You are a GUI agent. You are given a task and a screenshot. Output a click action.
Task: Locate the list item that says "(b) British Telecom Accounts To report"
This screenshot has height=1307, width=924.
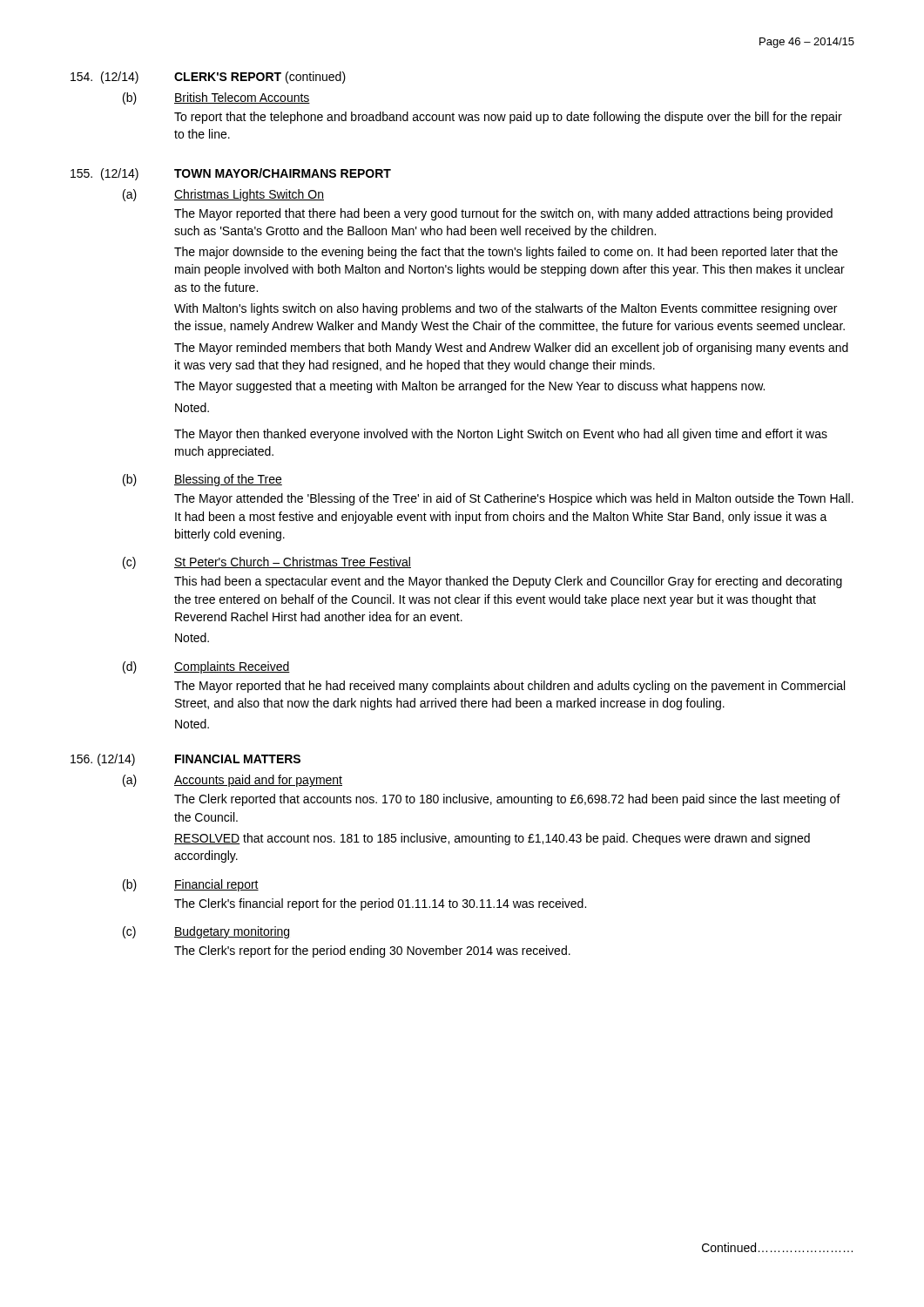(462, 119)
